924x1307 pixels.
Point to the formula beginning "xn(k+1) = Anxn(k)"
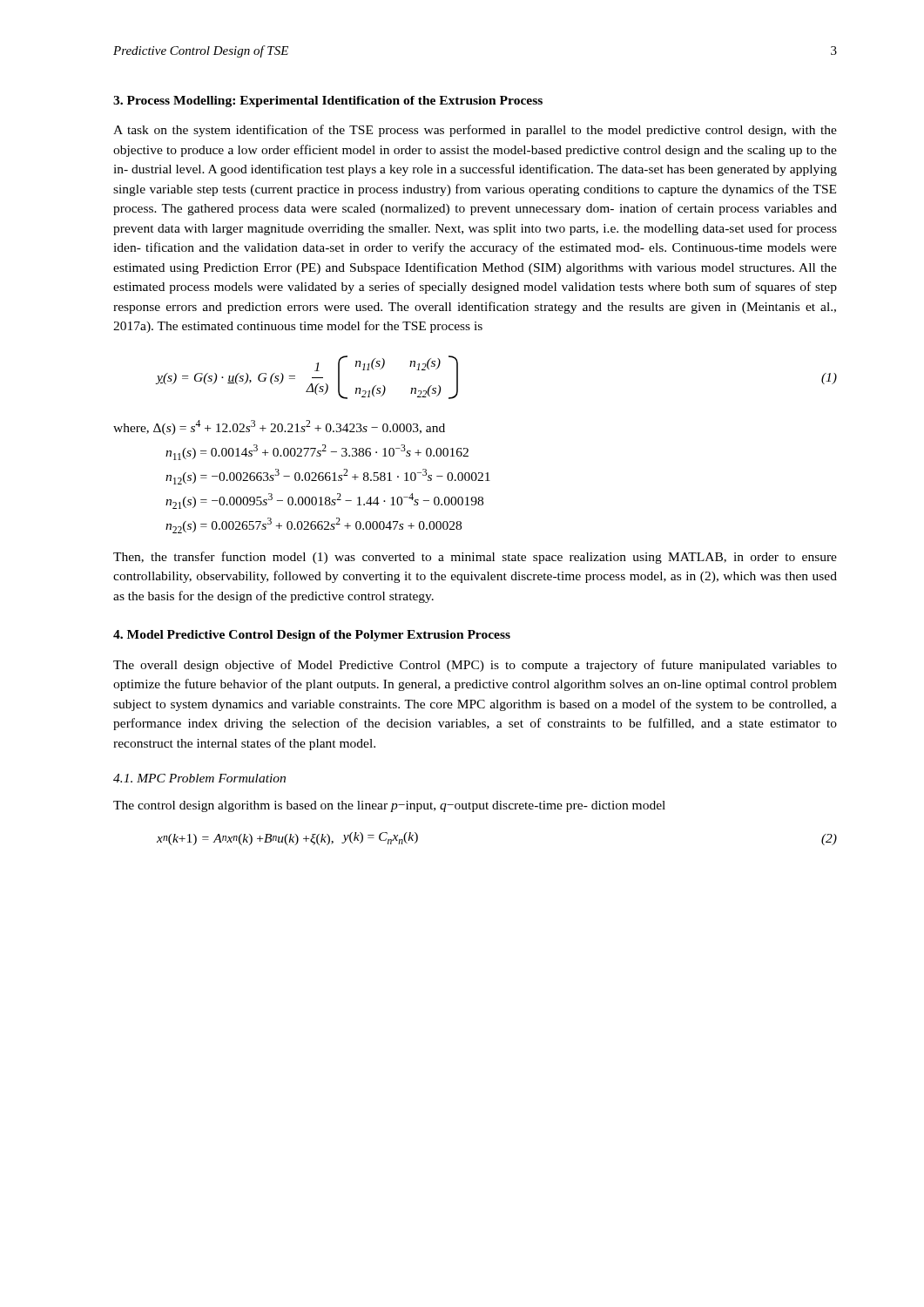[x=290, y=839]
